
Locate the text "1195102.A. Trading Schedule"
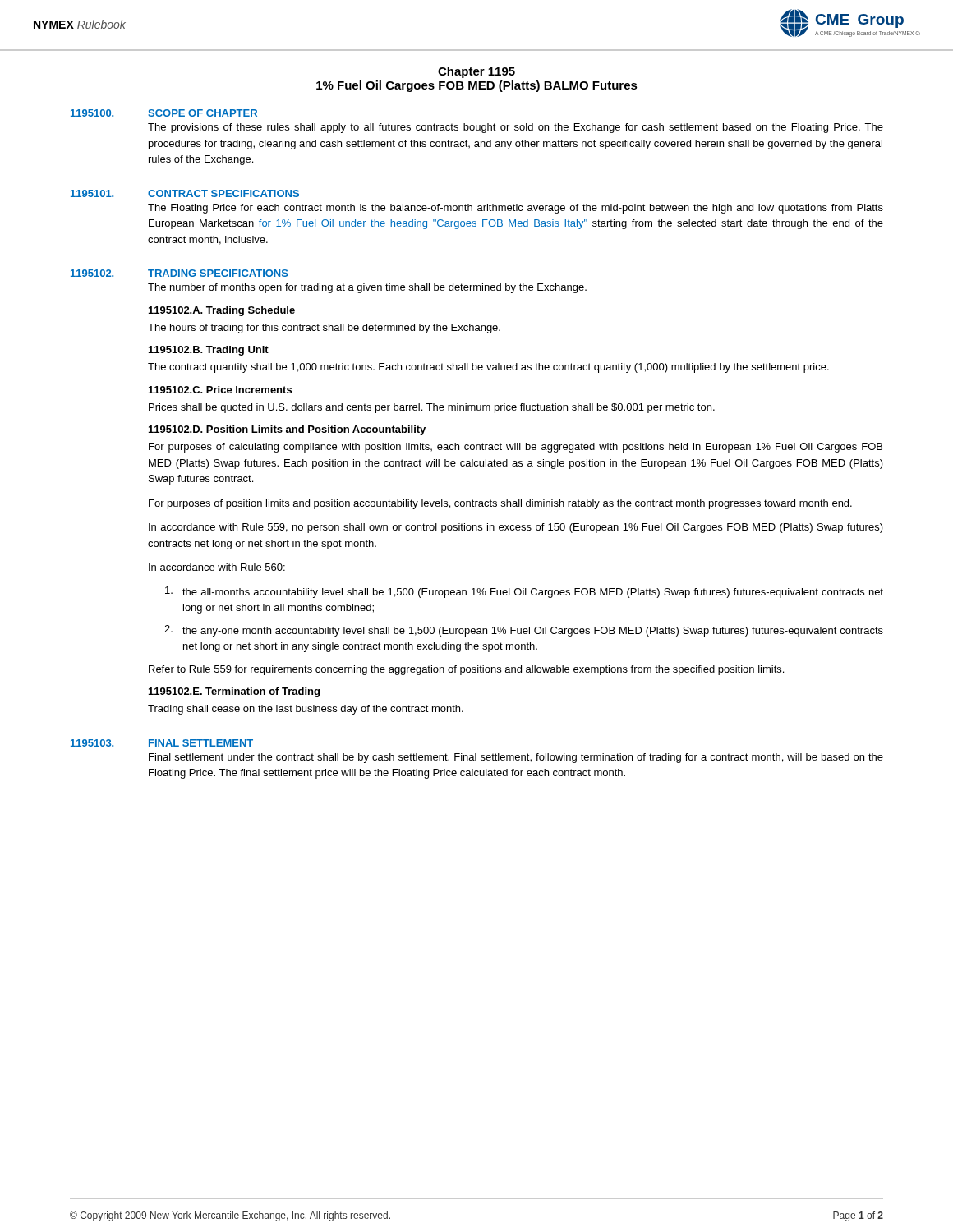pyautogui.click(x=222, y=310)
